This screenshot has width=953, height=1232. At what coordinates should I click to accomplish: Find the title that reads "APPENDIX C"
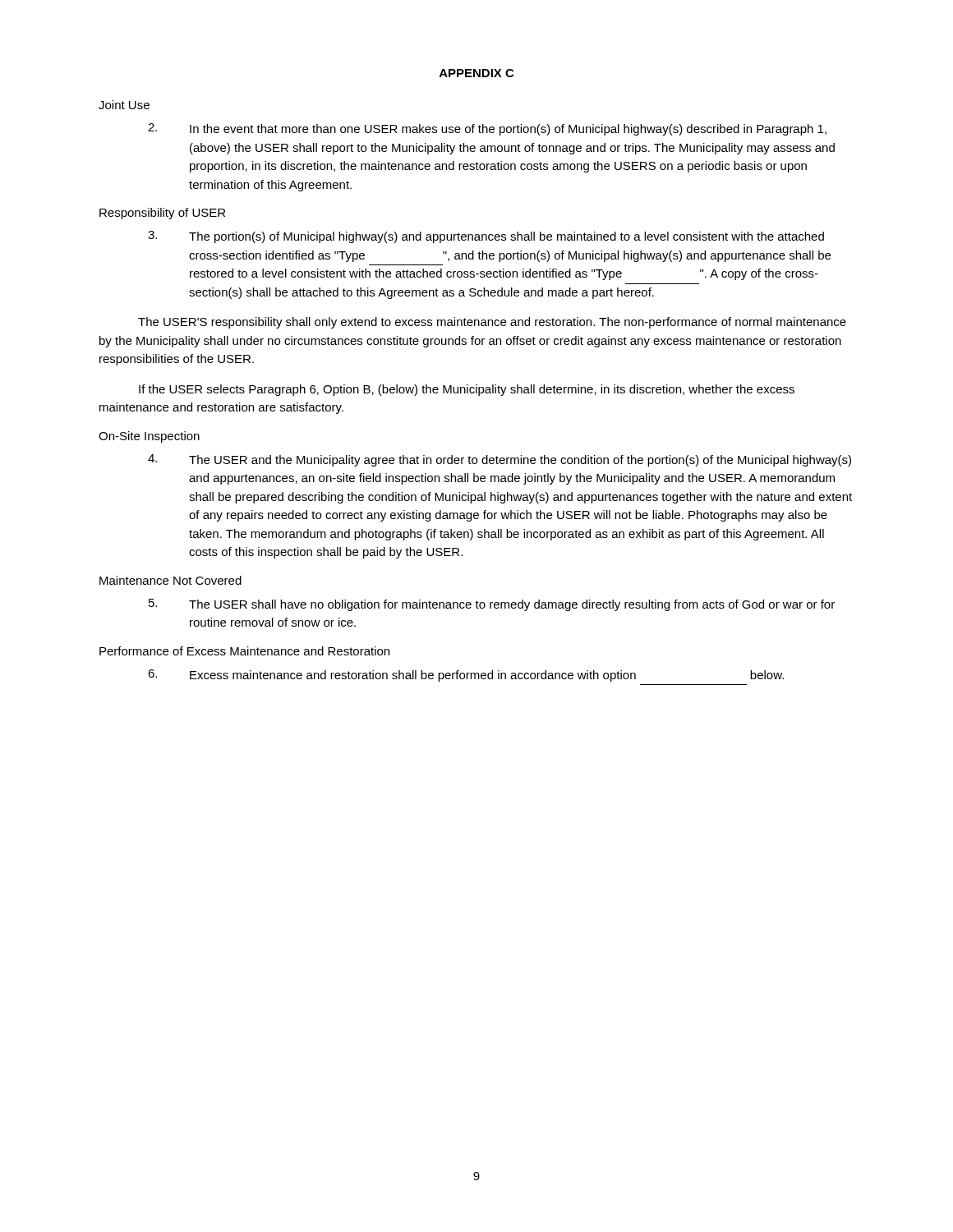(476, 73)
